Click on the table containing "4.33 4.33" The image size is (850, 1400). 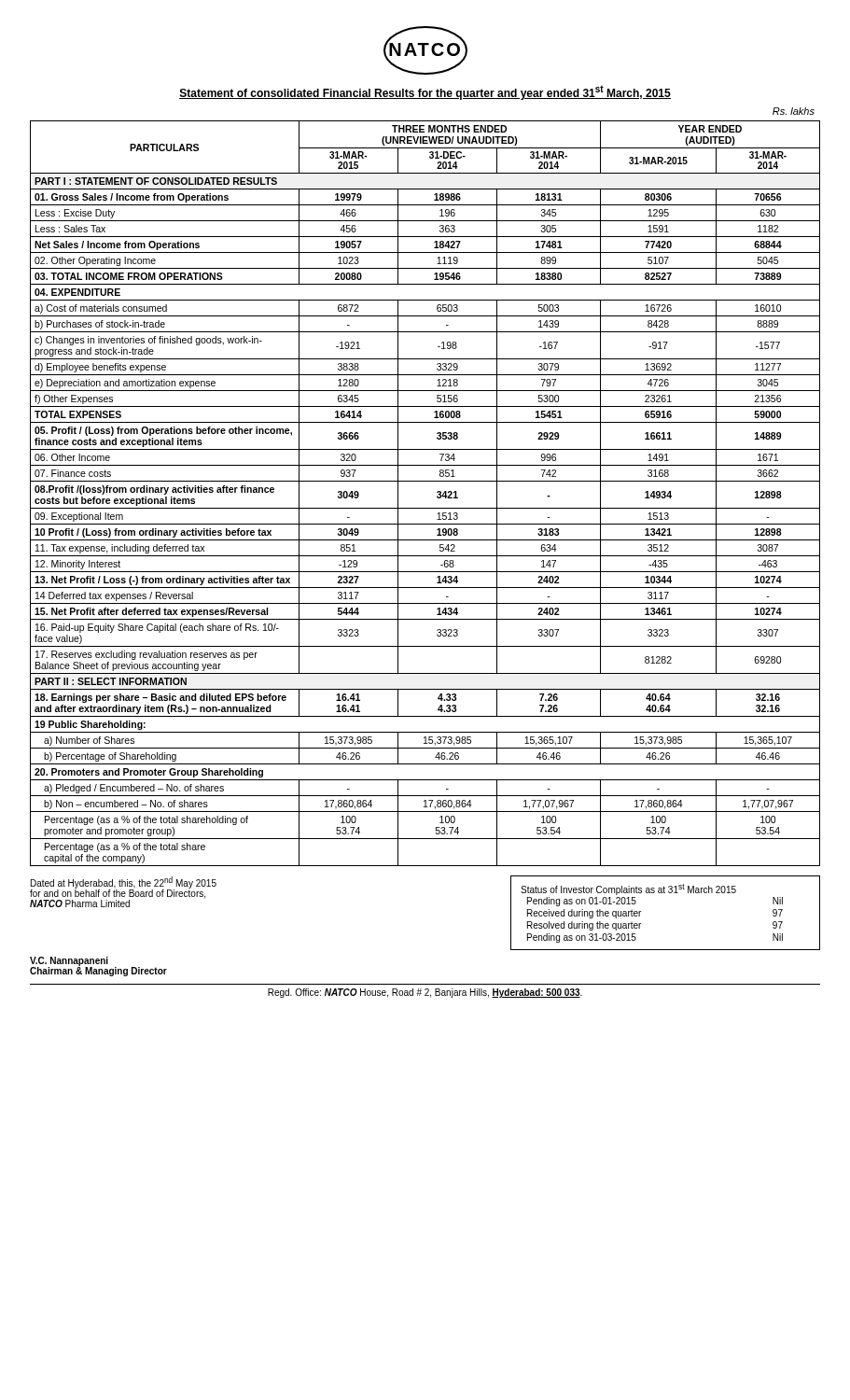point(425,493)
